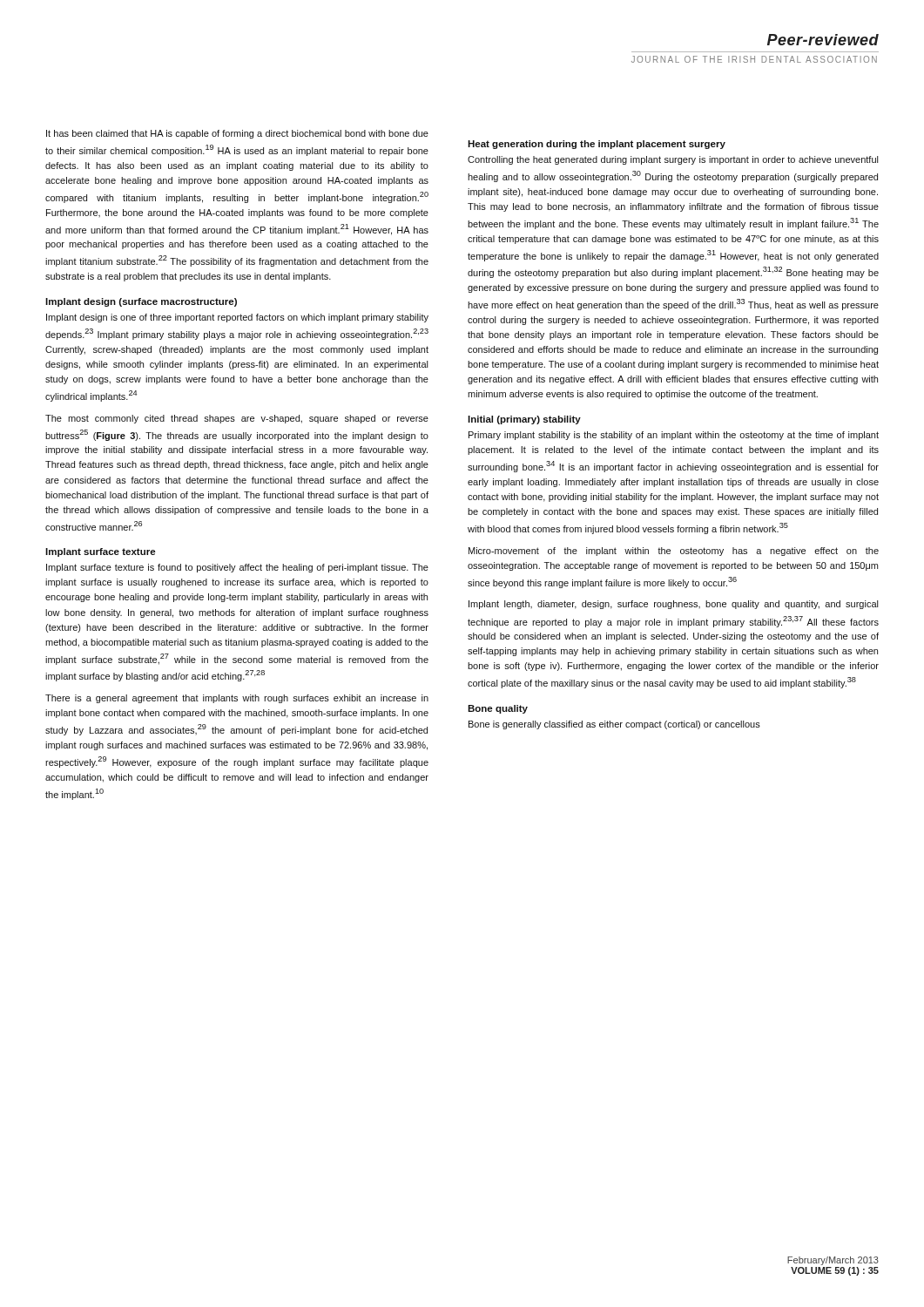
Task: Click on the block starting "Implant length, diameter, design, surface roughness, bone quality"
Action: click(x=673, y=644)
